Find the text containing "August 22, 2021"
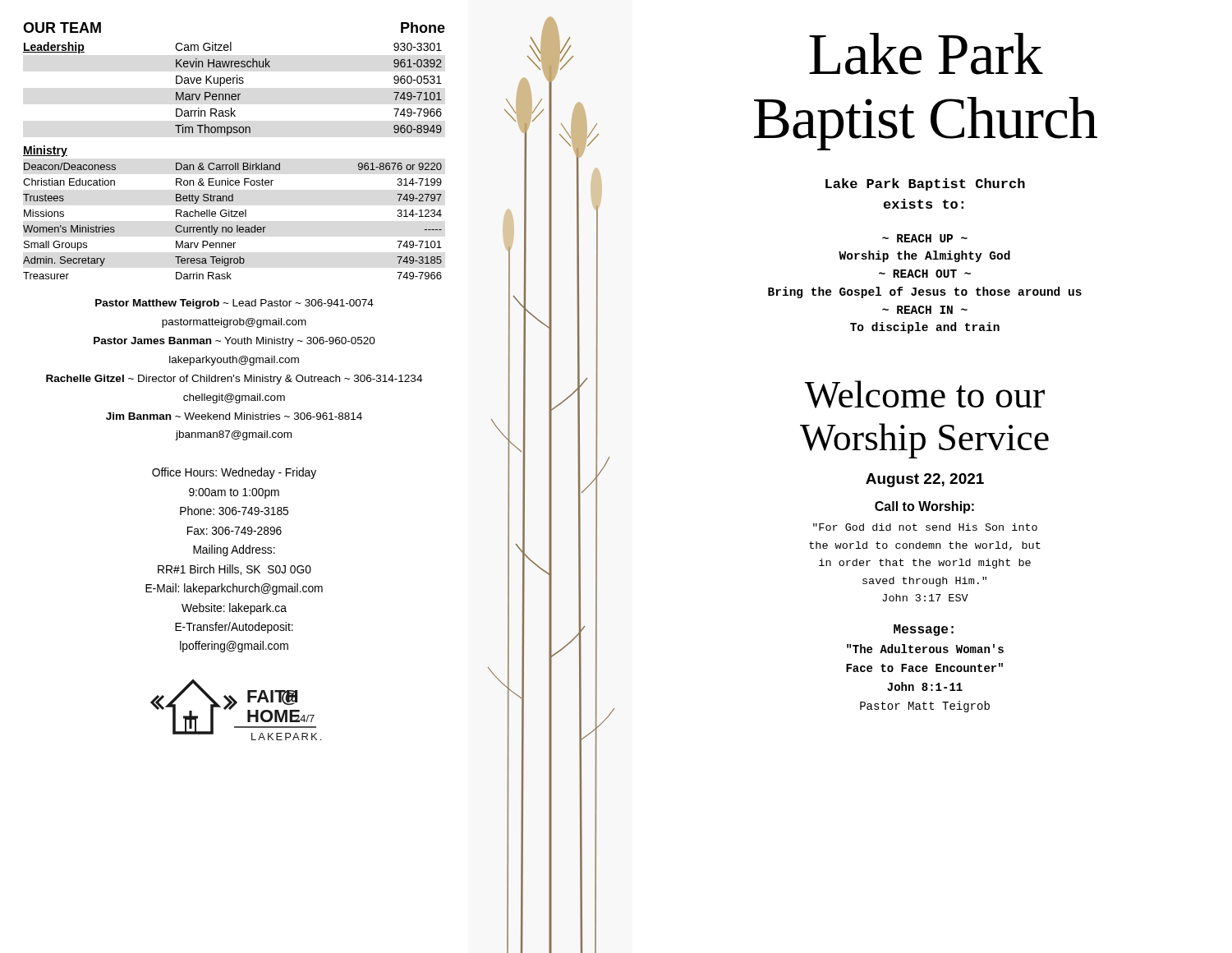This screenshot has height=953, width=1232. (925, 479)
